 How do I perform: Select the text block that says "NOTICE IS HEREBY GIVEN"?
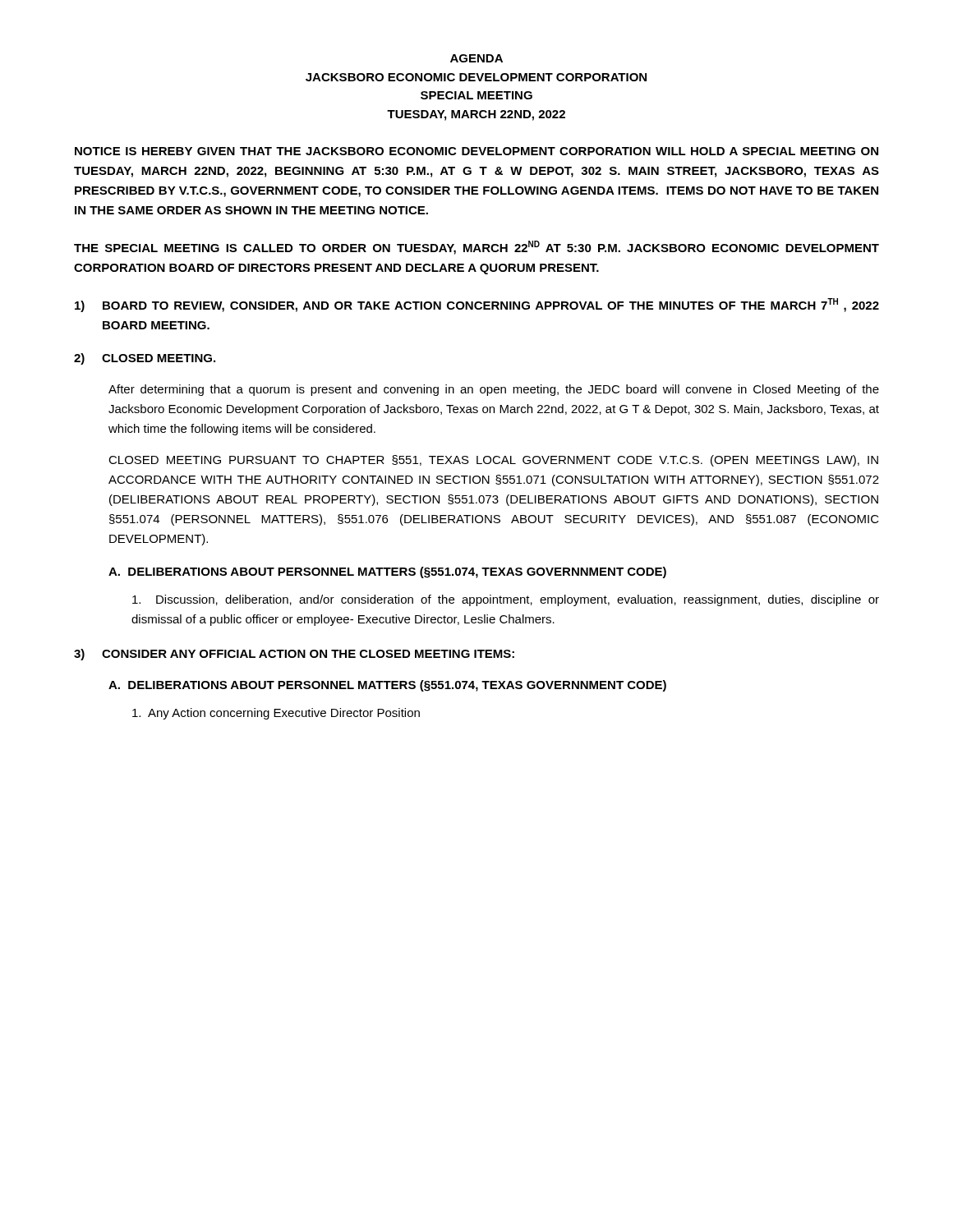(x=476, y=180)
